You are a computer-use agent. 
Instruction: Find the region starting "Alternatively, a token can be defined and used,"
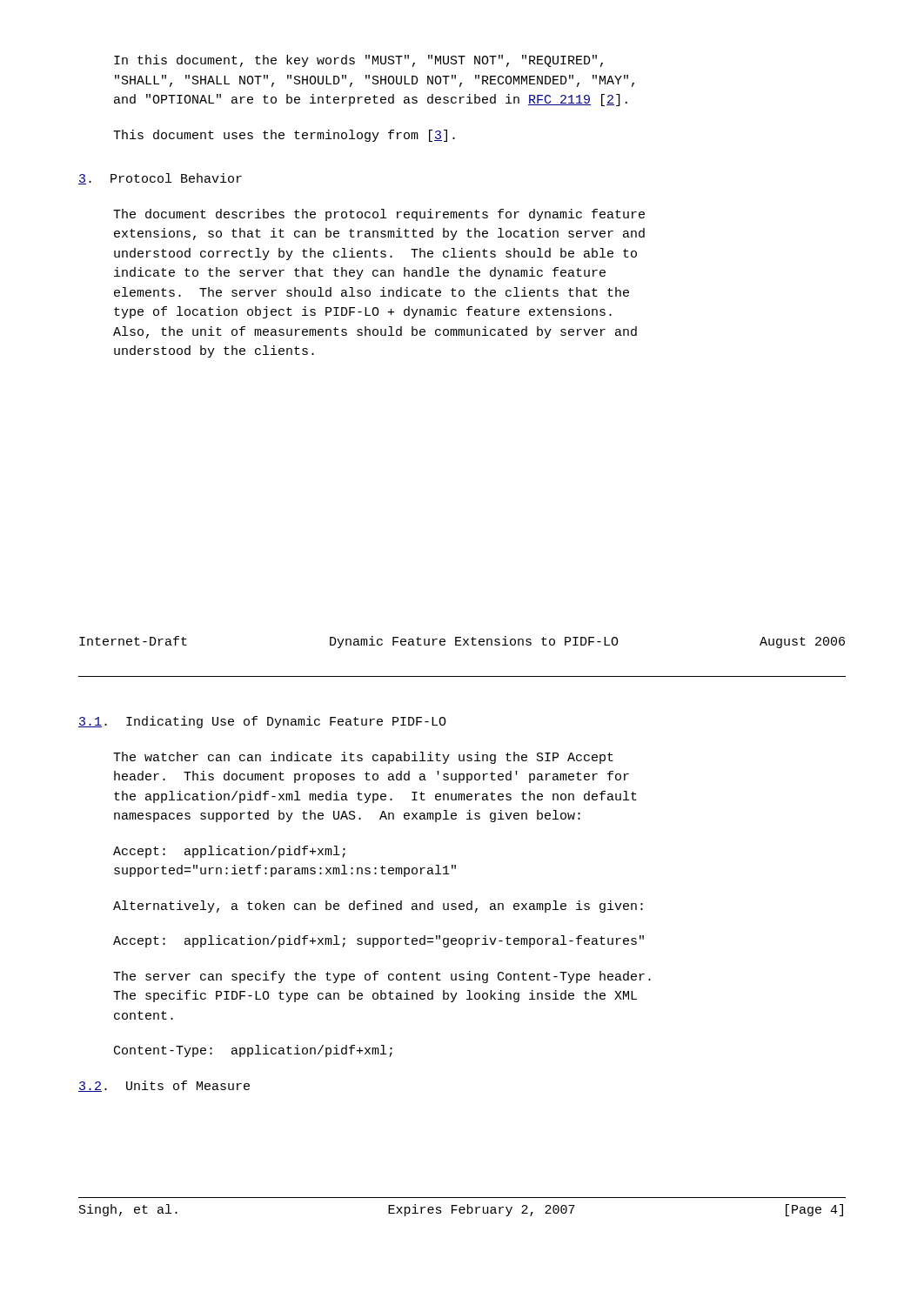point(379,907)
